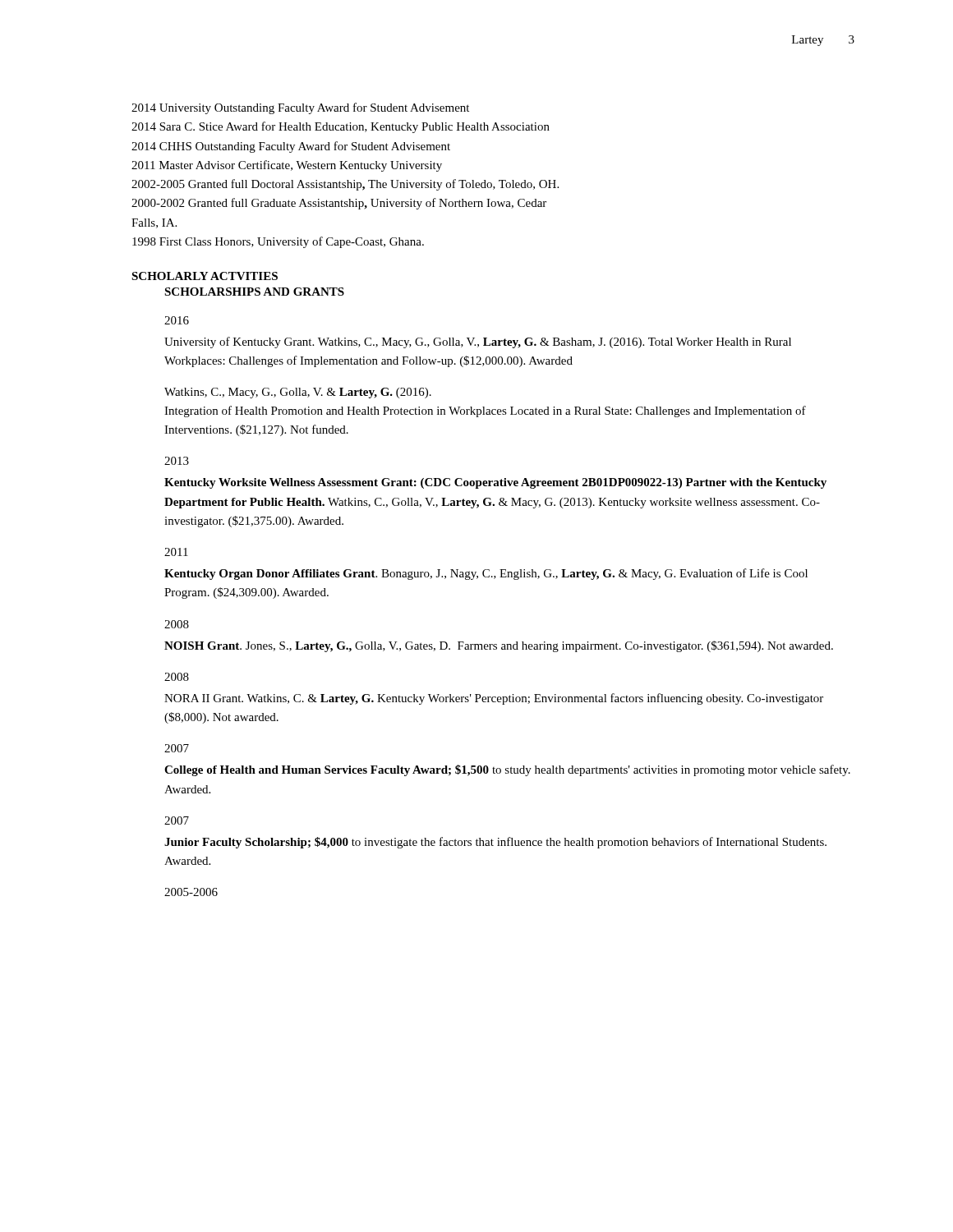953x1232 pixels.
Task: Select the text block that says "Kentucky Organ Donor Affiliates"
Action: click(x=509, y=583)
